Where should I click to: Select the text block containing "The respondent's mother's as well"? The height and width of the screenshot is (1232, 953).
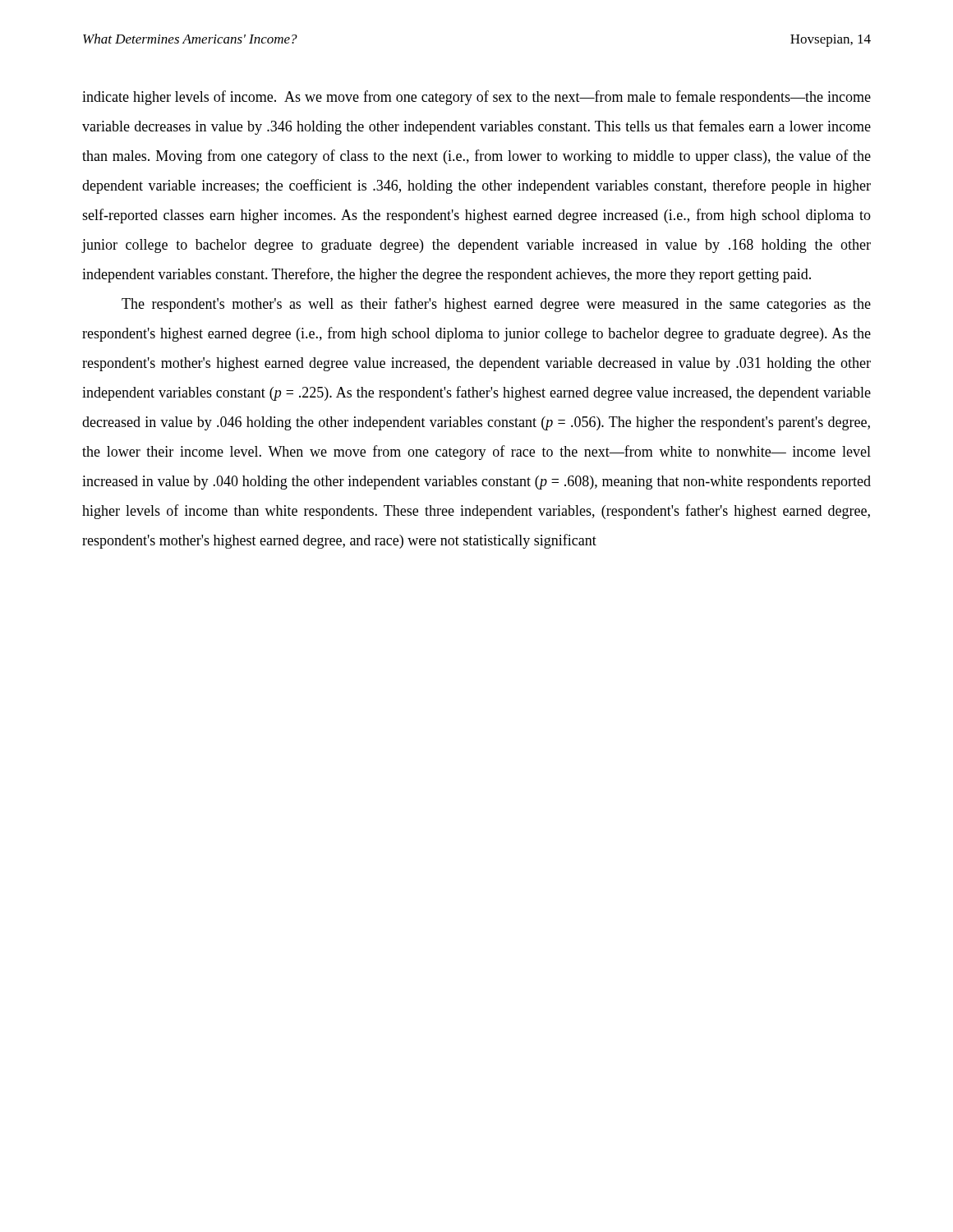coord(476,422)
